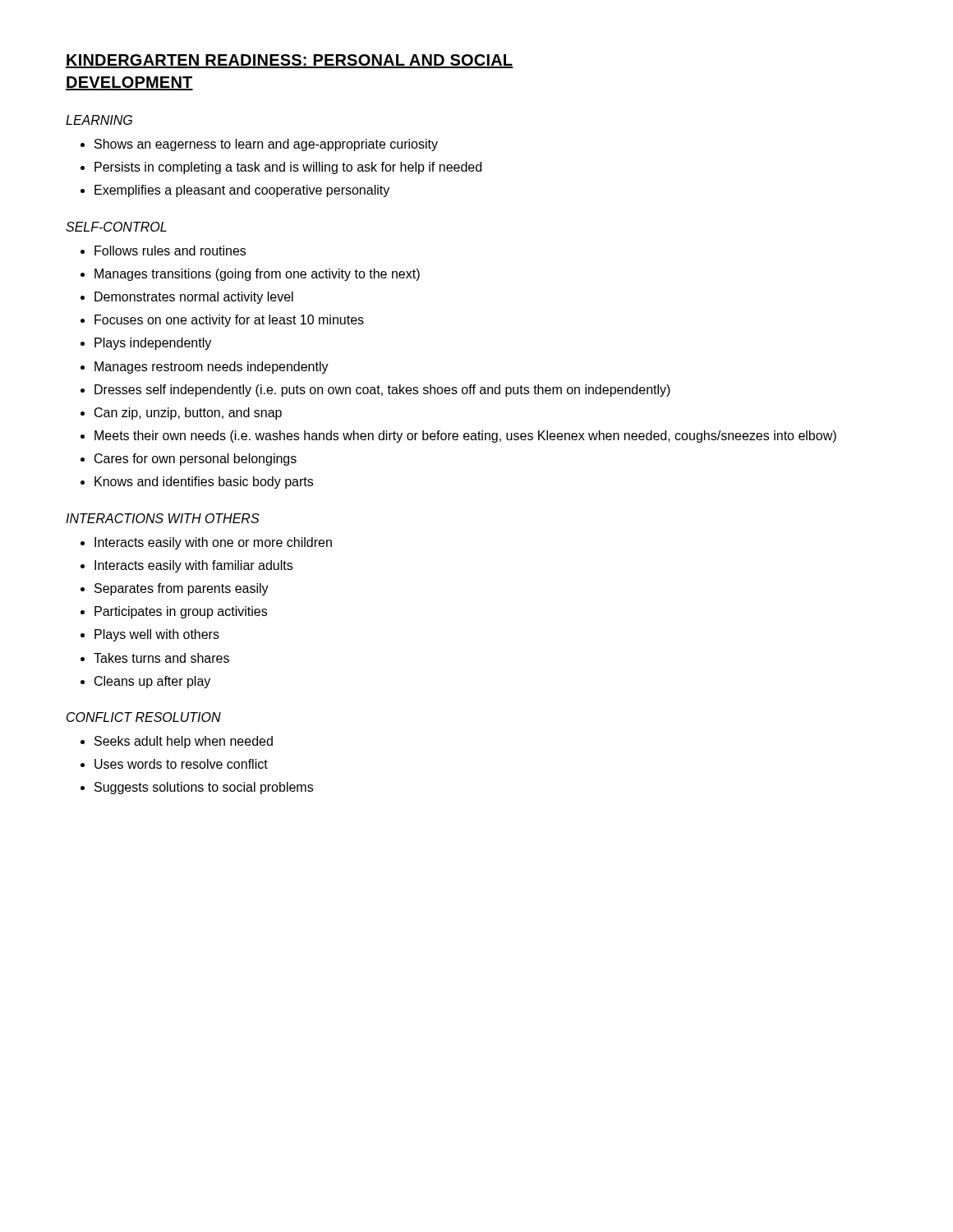The height and width of the screenshot is (1232, 953).
Task: Point to the block beginning "Knows and identifies basic"
Action: point(204,483)
